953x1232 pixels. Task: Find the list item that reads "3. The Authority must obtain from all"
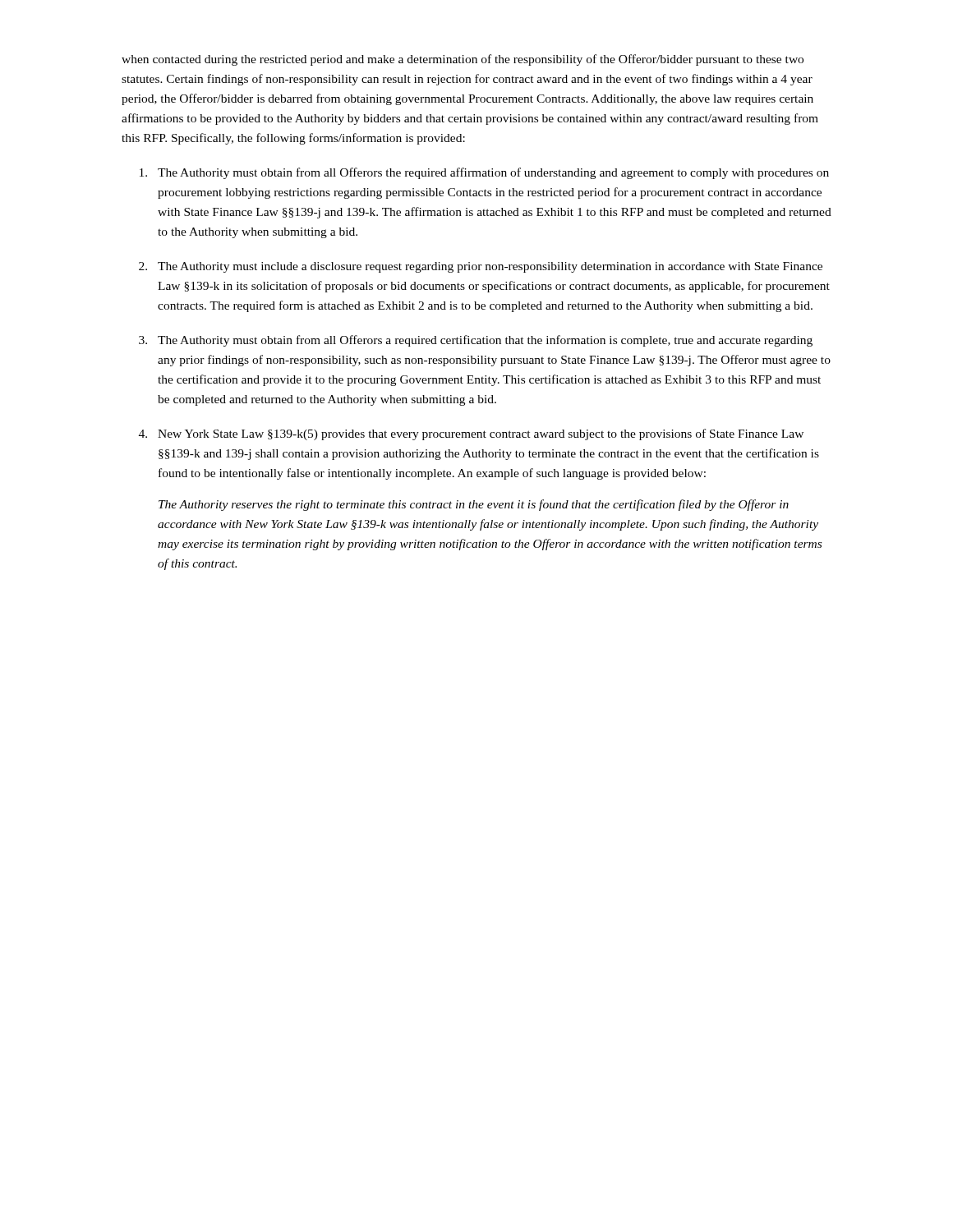coord(476,370)
